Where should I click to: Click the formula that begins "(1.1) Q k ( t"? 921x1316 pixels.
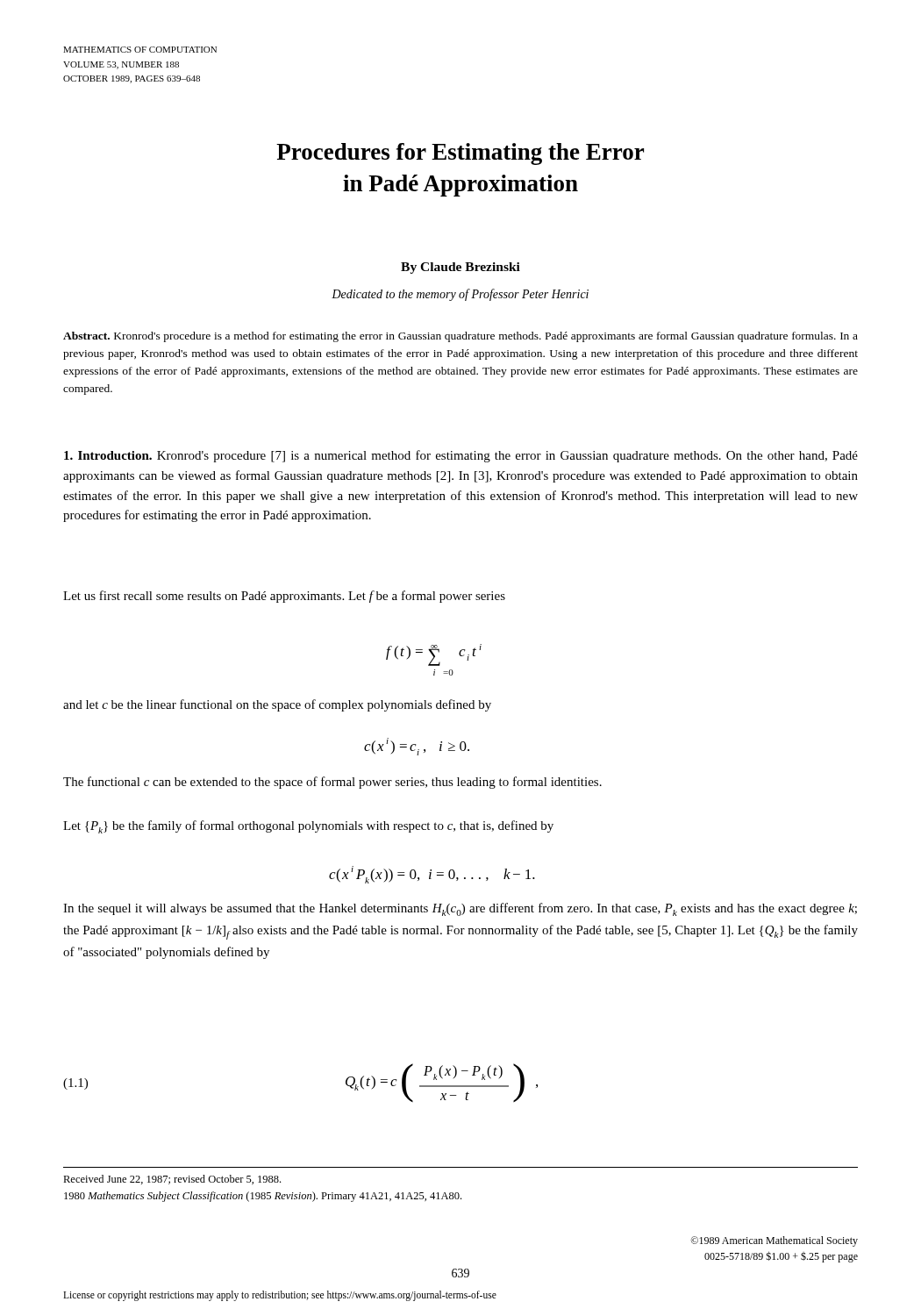[460, 1083]
